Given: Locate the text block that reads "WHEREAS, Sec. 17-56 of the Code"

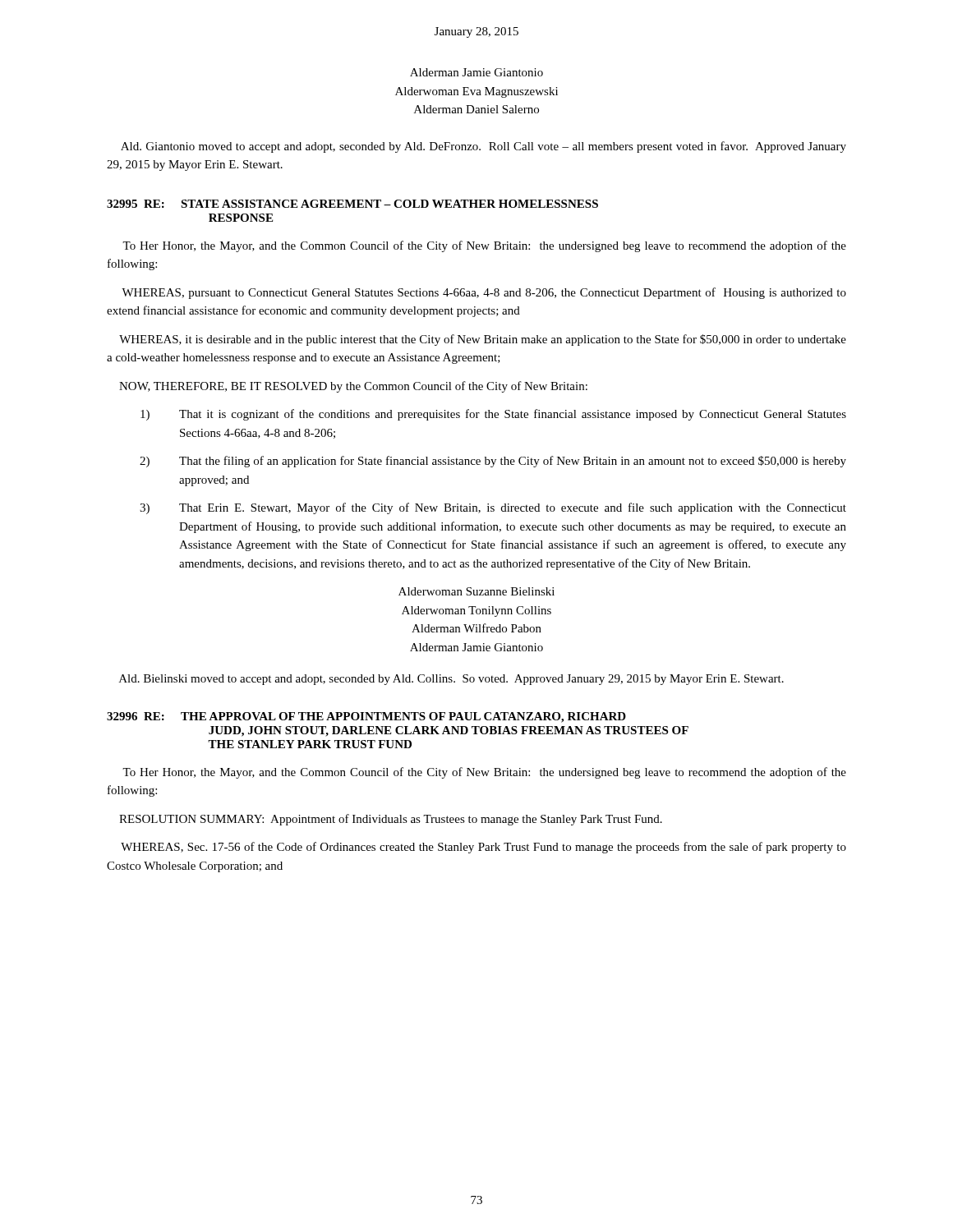Looking at the screenshot, I should click(476, 856).
